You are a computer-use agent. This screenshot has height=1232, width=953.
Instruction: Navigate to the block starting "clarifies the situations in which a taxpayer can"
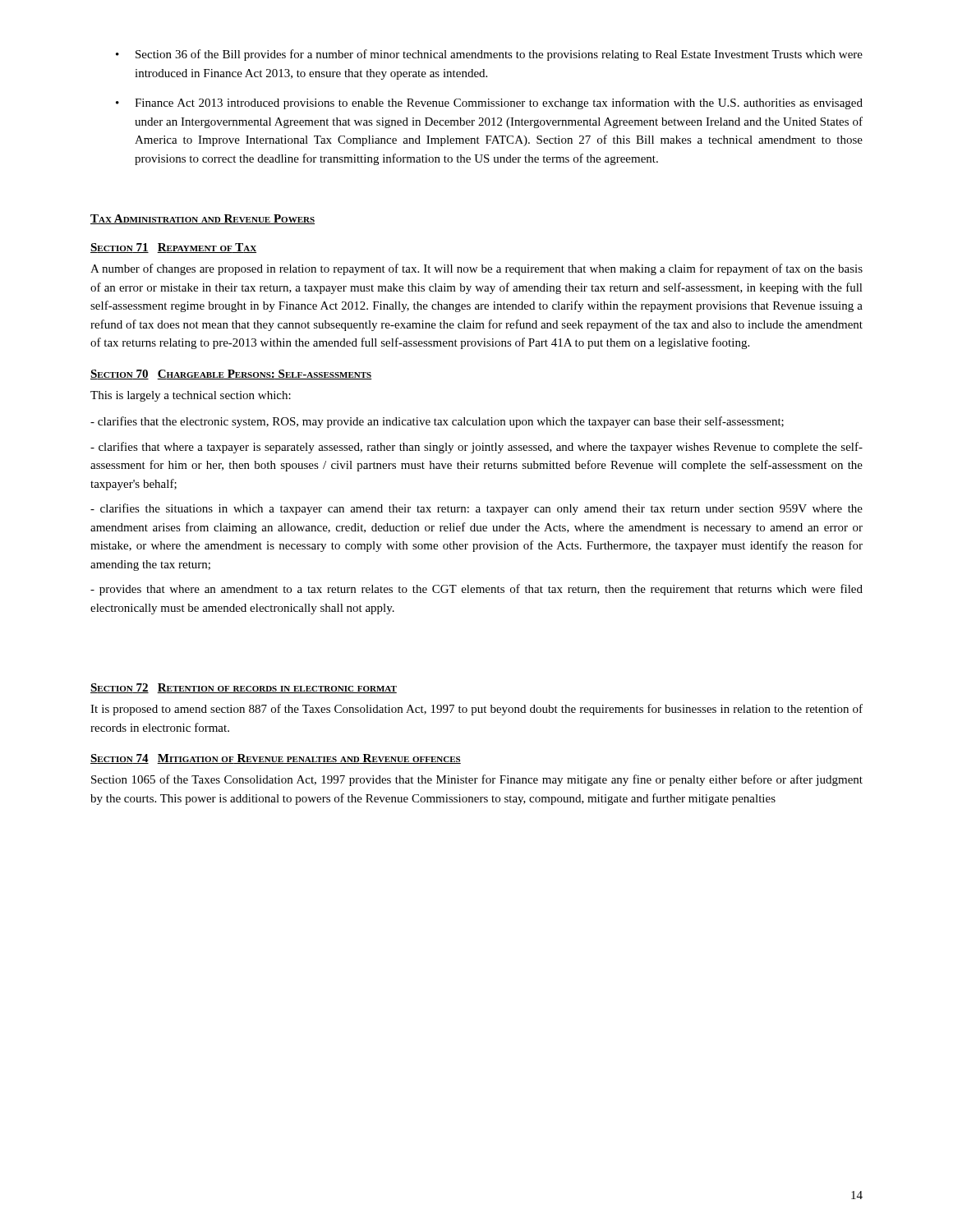point(476,536)
